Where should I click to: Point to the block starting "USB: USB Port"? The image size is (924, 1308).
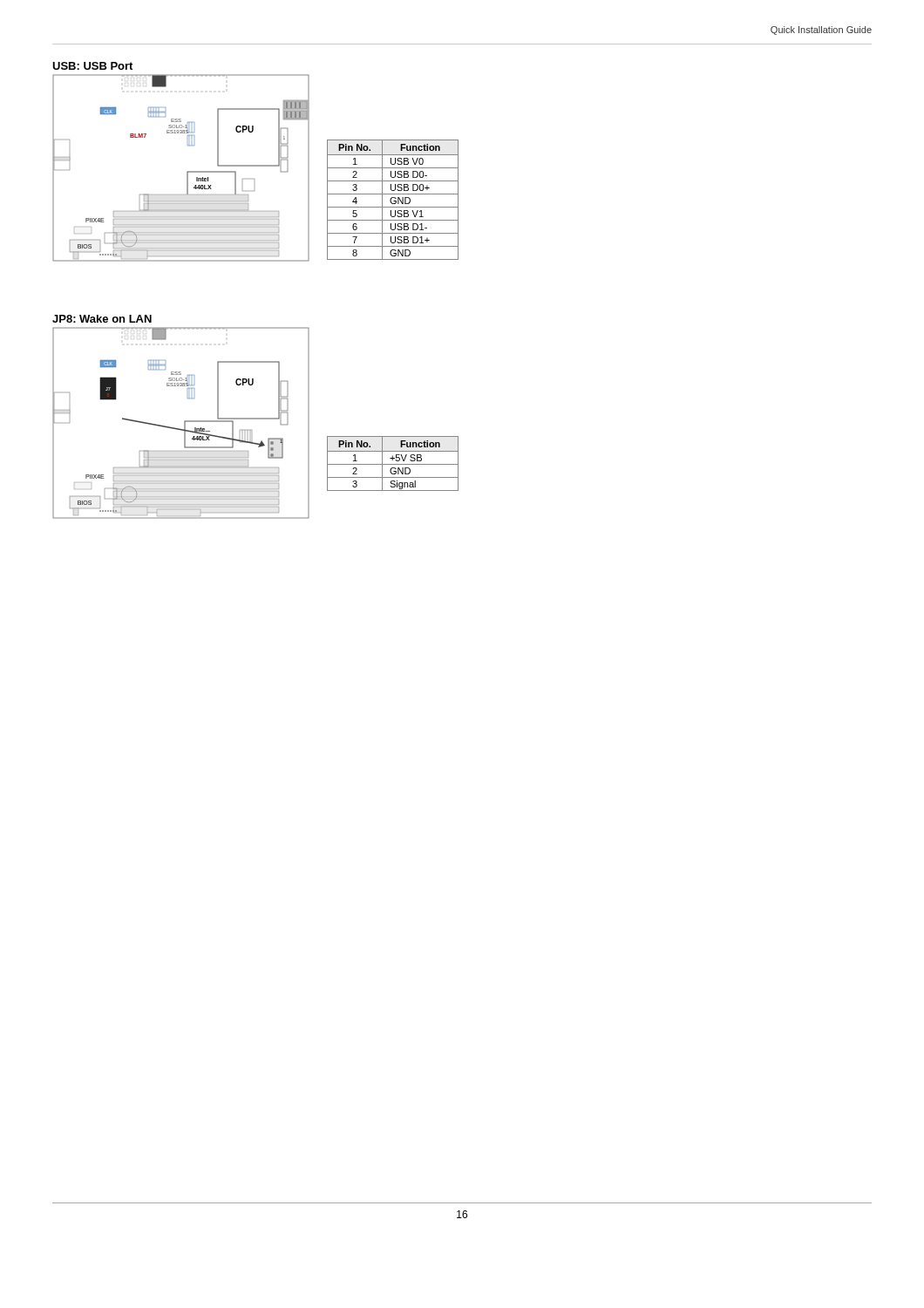[93, 66]
